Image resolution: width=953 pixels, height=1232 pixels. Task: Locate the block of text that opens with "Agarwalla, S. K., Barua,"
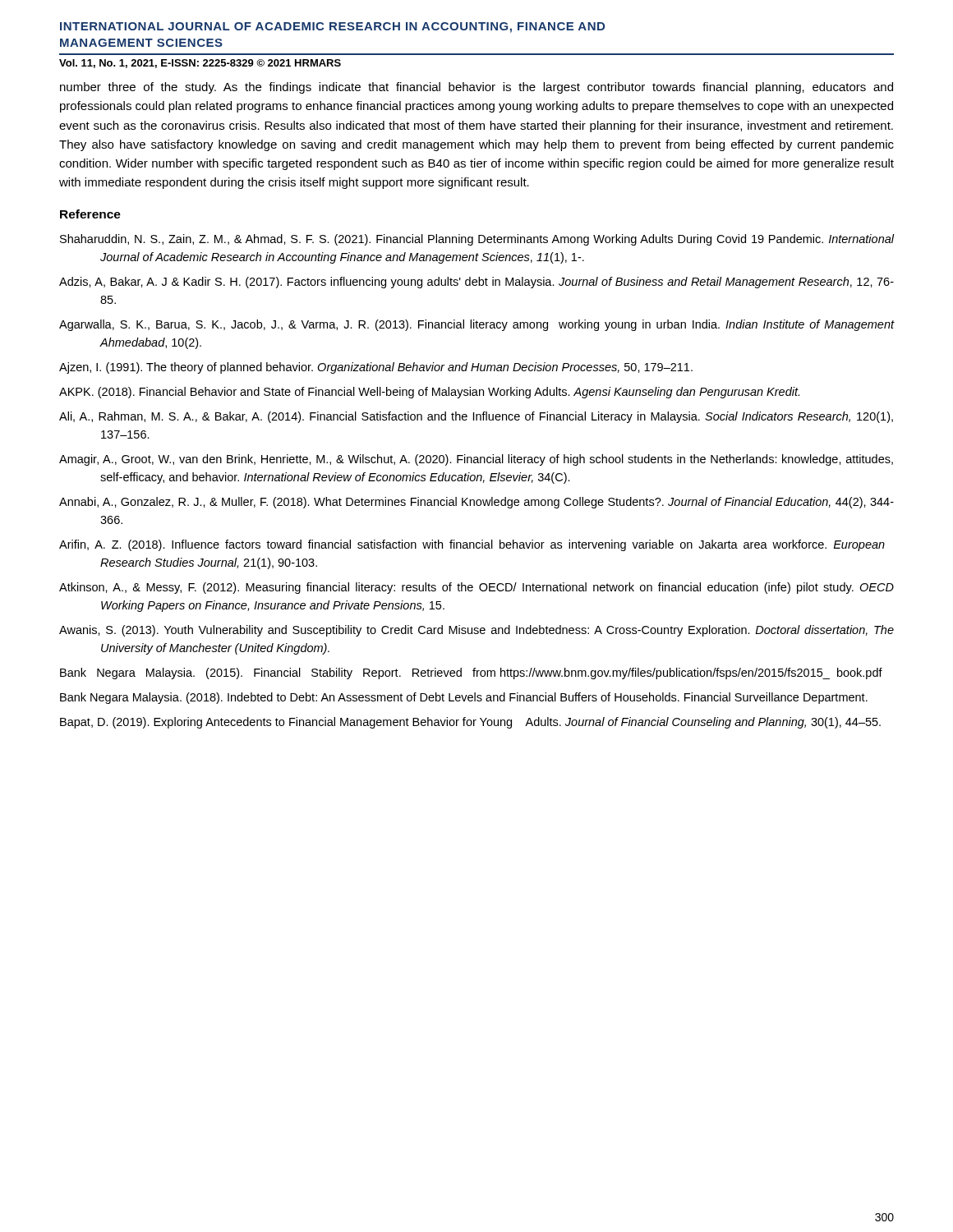pos(476,333)
